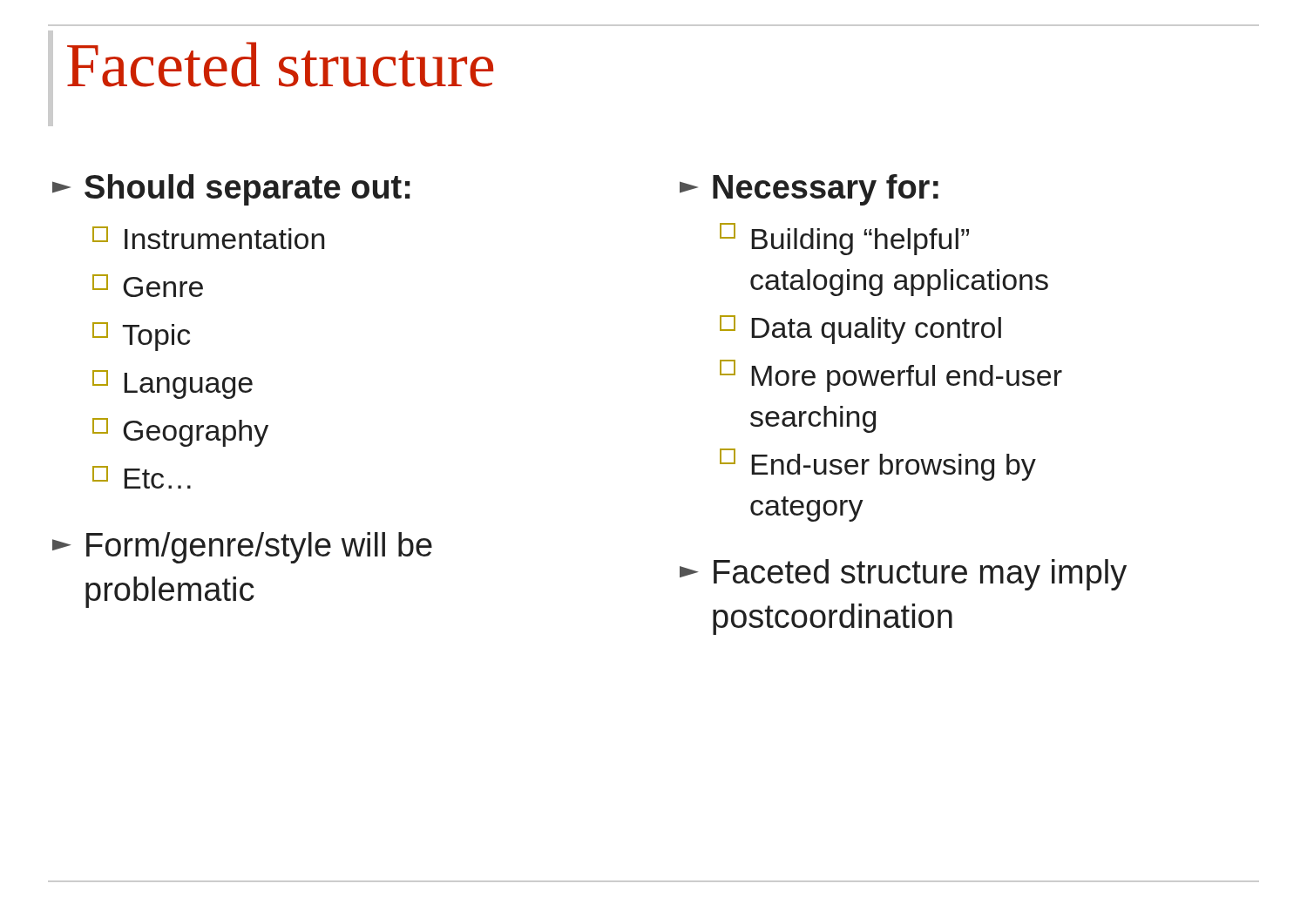Find "Faceted structure may imply postcoordination" on this page

[x=983, y=595]
